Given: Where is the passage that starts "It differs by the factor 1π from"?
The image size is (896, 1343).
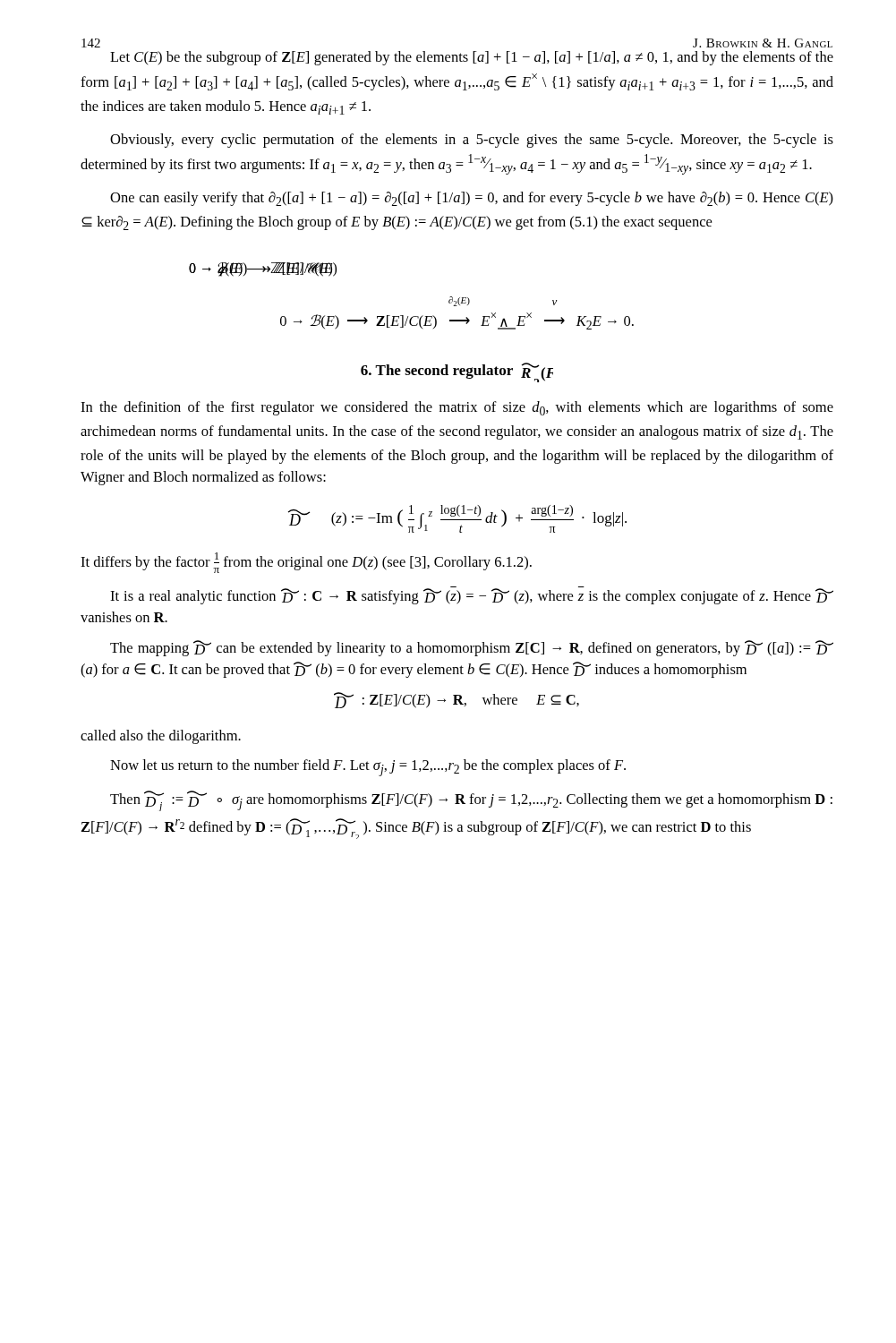Looking at the screenshot, I should pos(457,563).
